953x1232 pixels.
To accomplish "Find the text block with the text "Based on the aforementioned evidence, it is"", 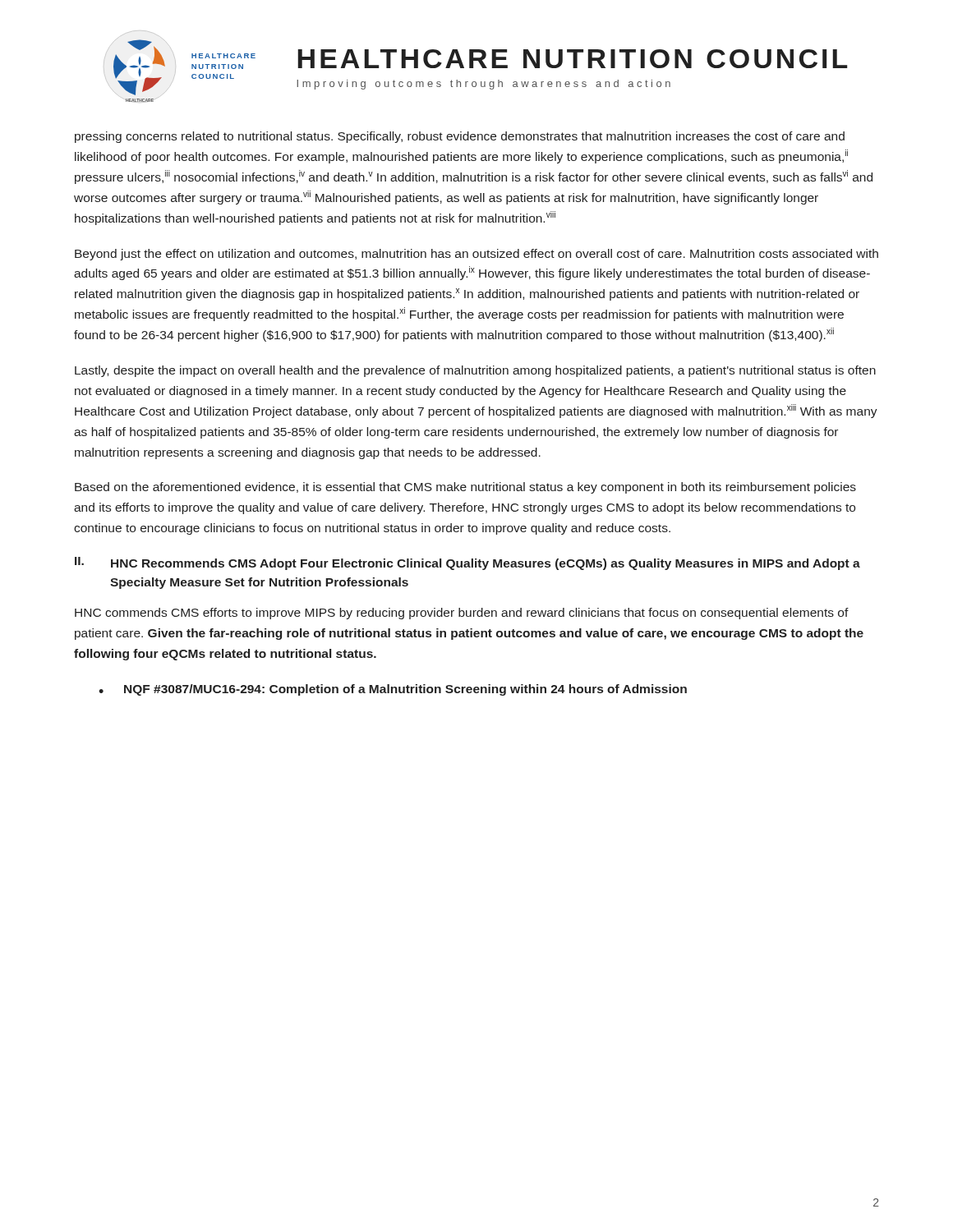I will point(465,507).
